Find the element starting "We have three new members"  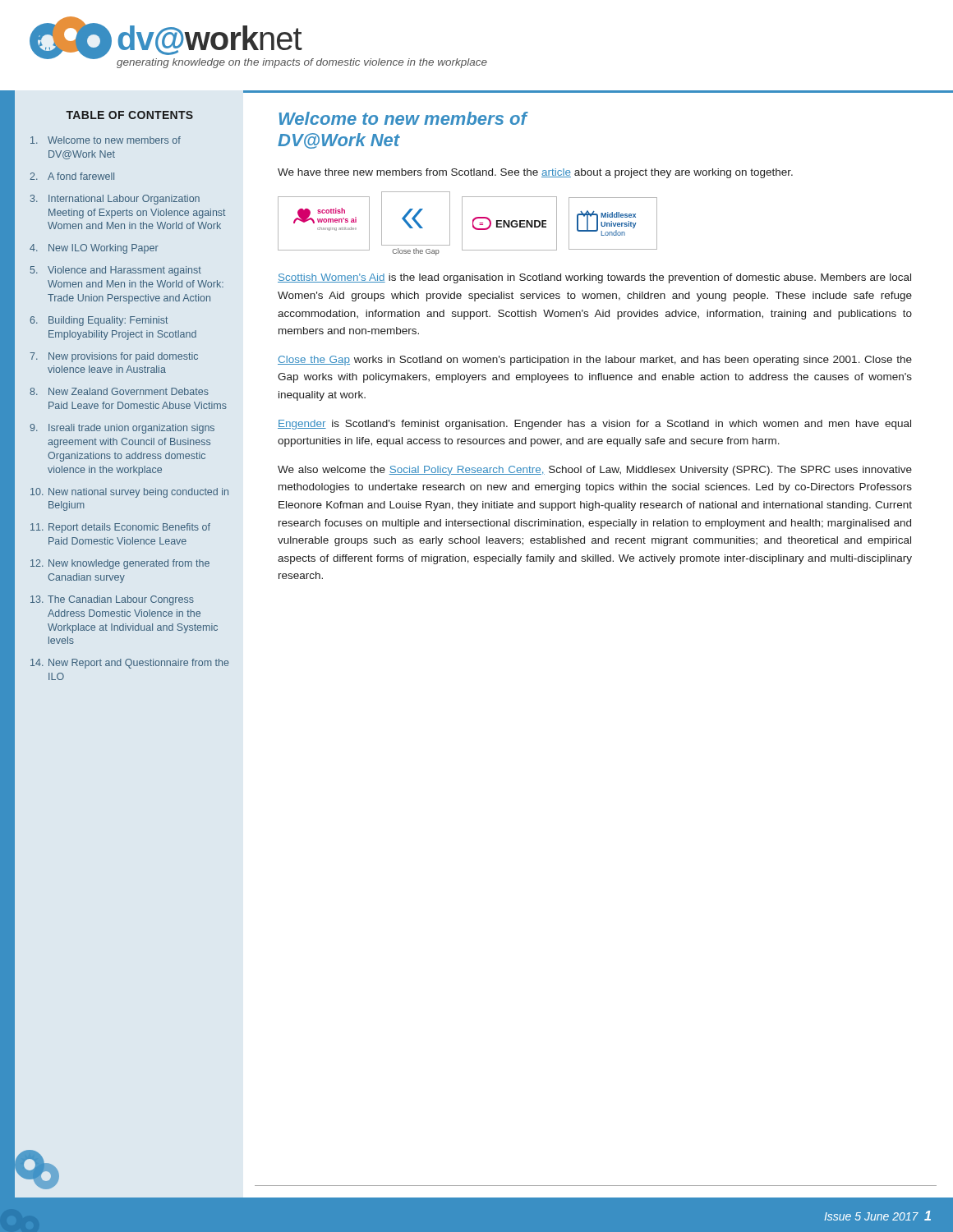[536, 172]
